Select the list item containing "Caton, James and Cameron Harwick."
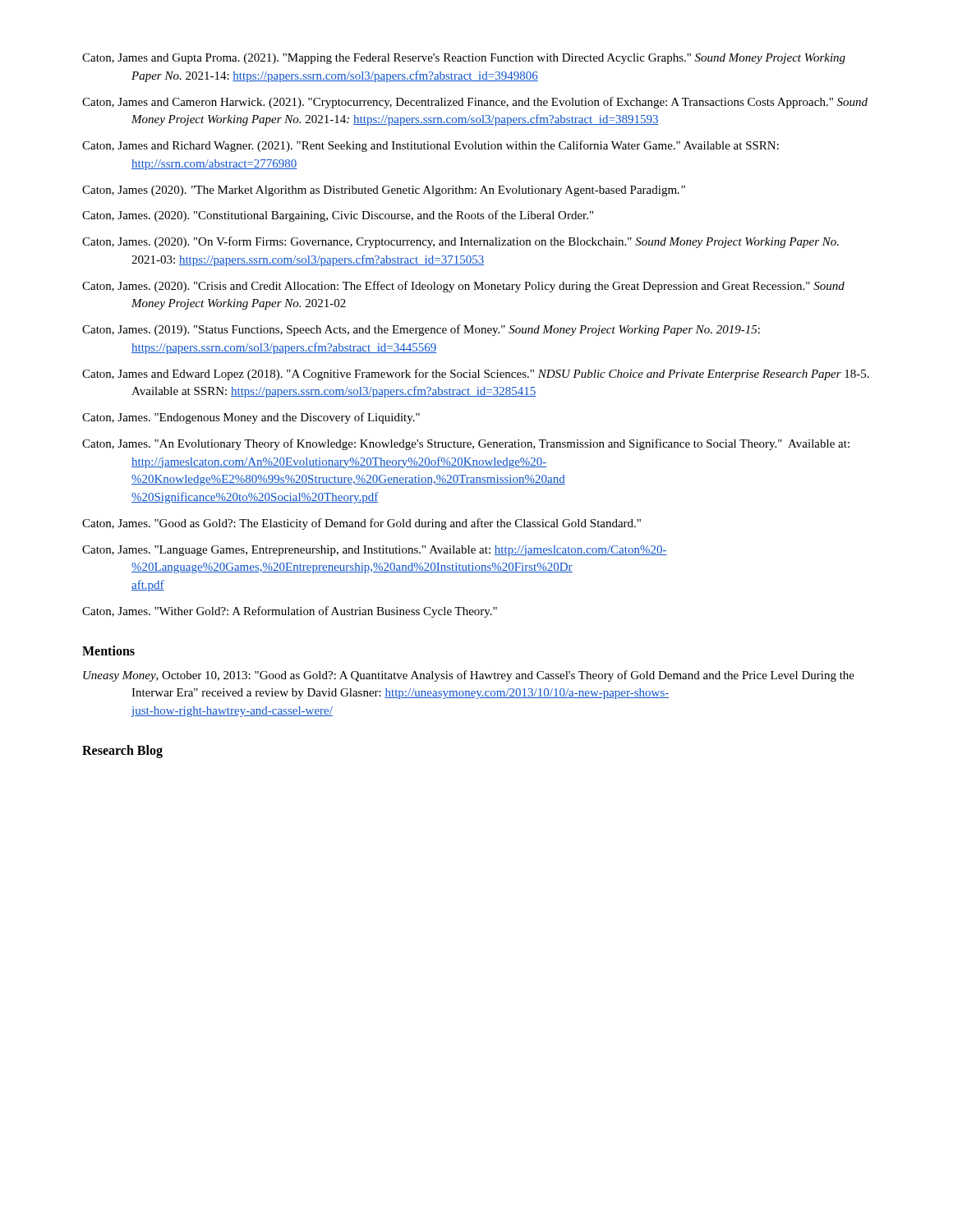 click(x=475, y=110)
